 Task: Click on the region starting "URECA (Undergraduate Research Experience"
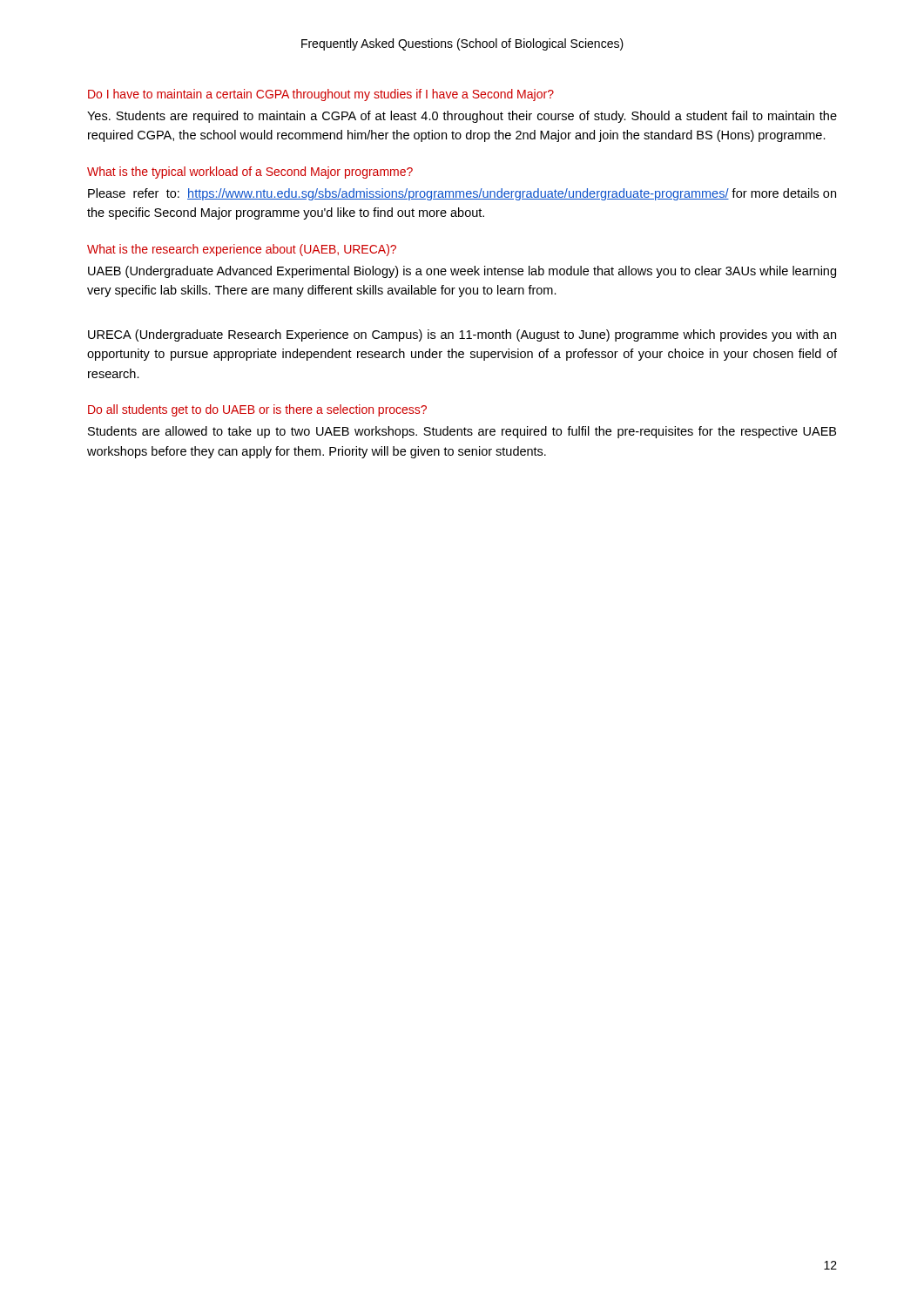(462, 354)
